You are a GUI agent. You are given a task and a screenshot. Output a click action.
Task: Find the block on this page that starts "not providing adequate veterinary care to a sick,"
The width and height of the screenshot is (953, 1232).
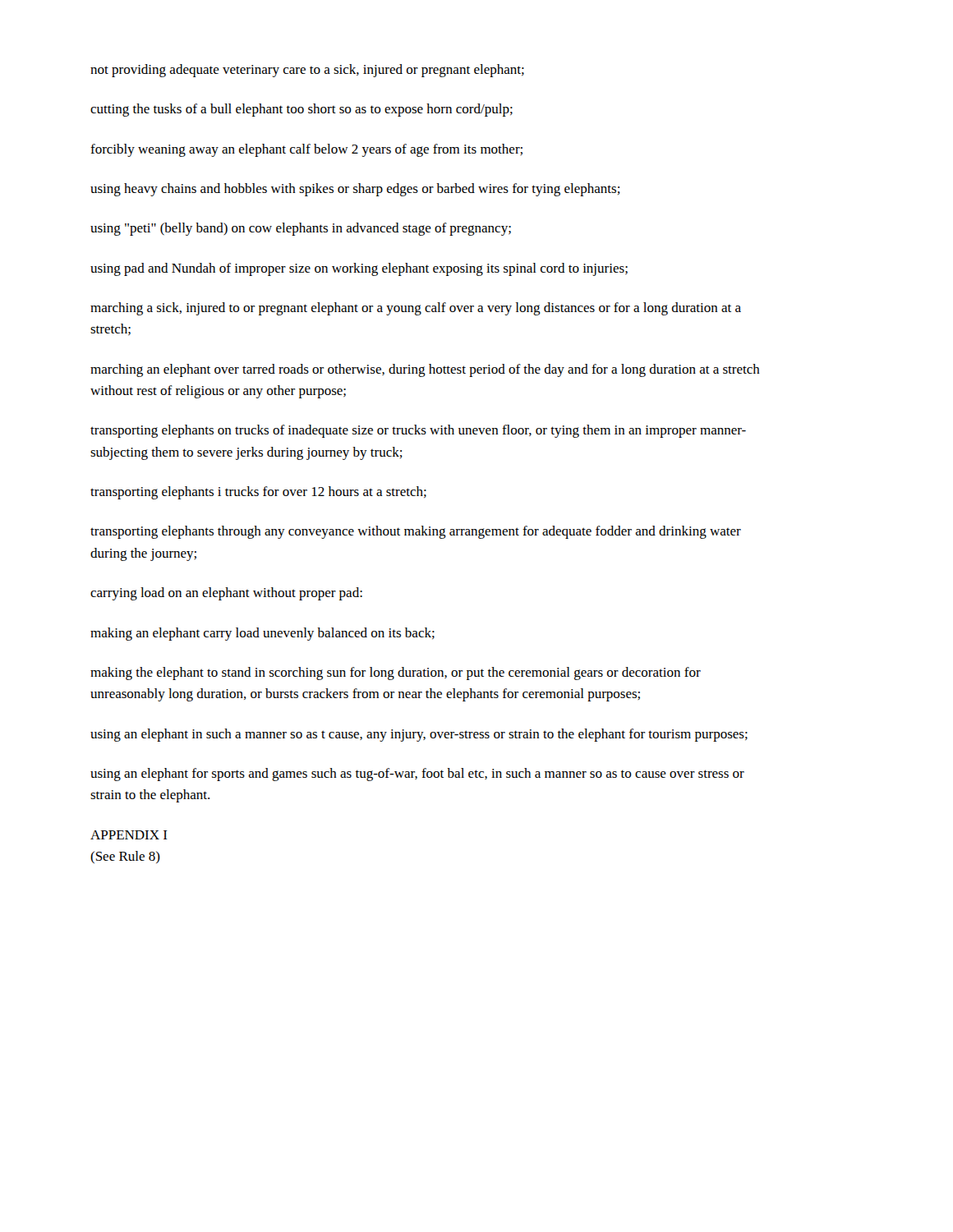(308, 69)
